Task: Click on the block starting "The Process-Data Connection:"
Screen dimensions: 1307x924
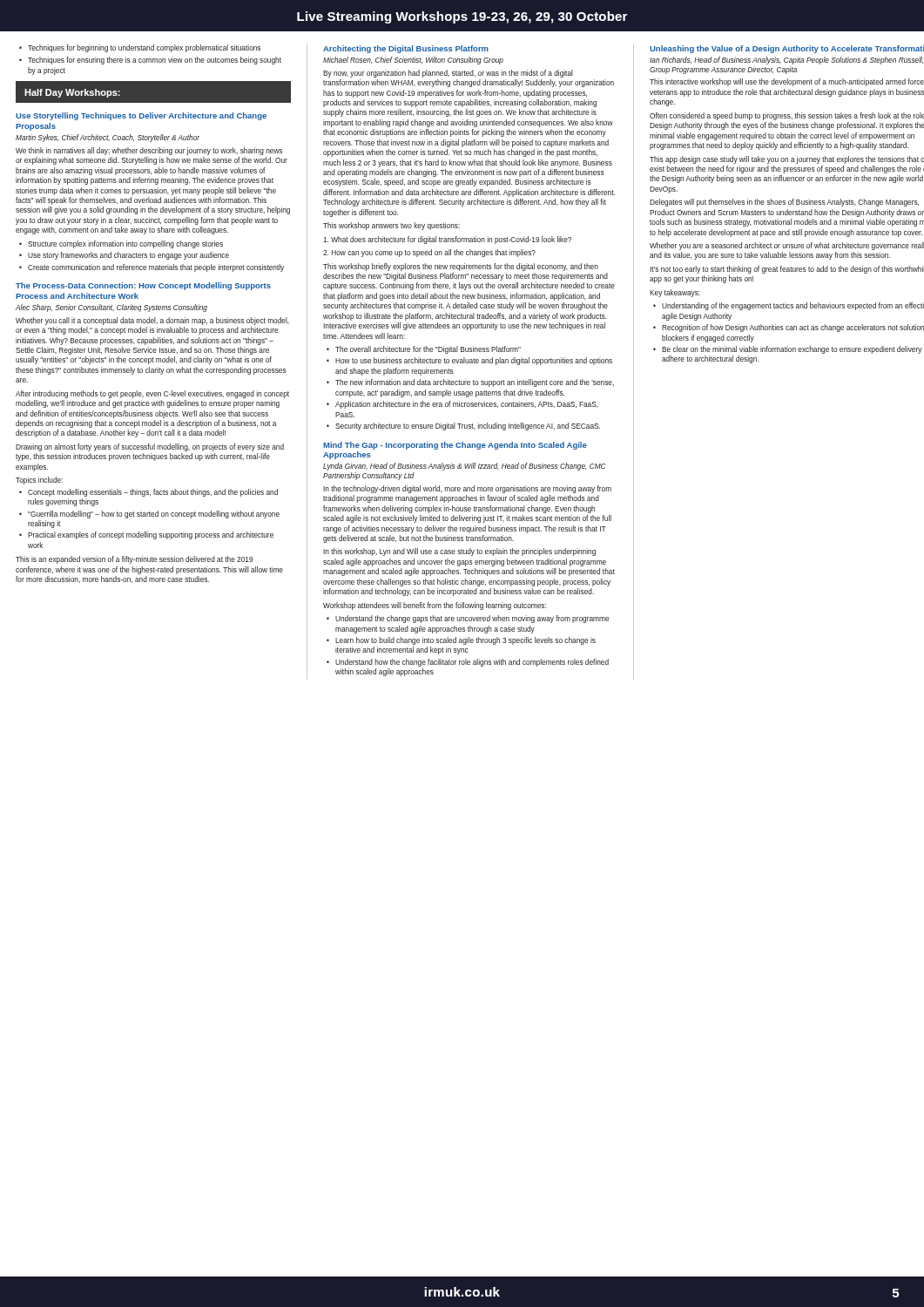Action: tap(143, 291)
